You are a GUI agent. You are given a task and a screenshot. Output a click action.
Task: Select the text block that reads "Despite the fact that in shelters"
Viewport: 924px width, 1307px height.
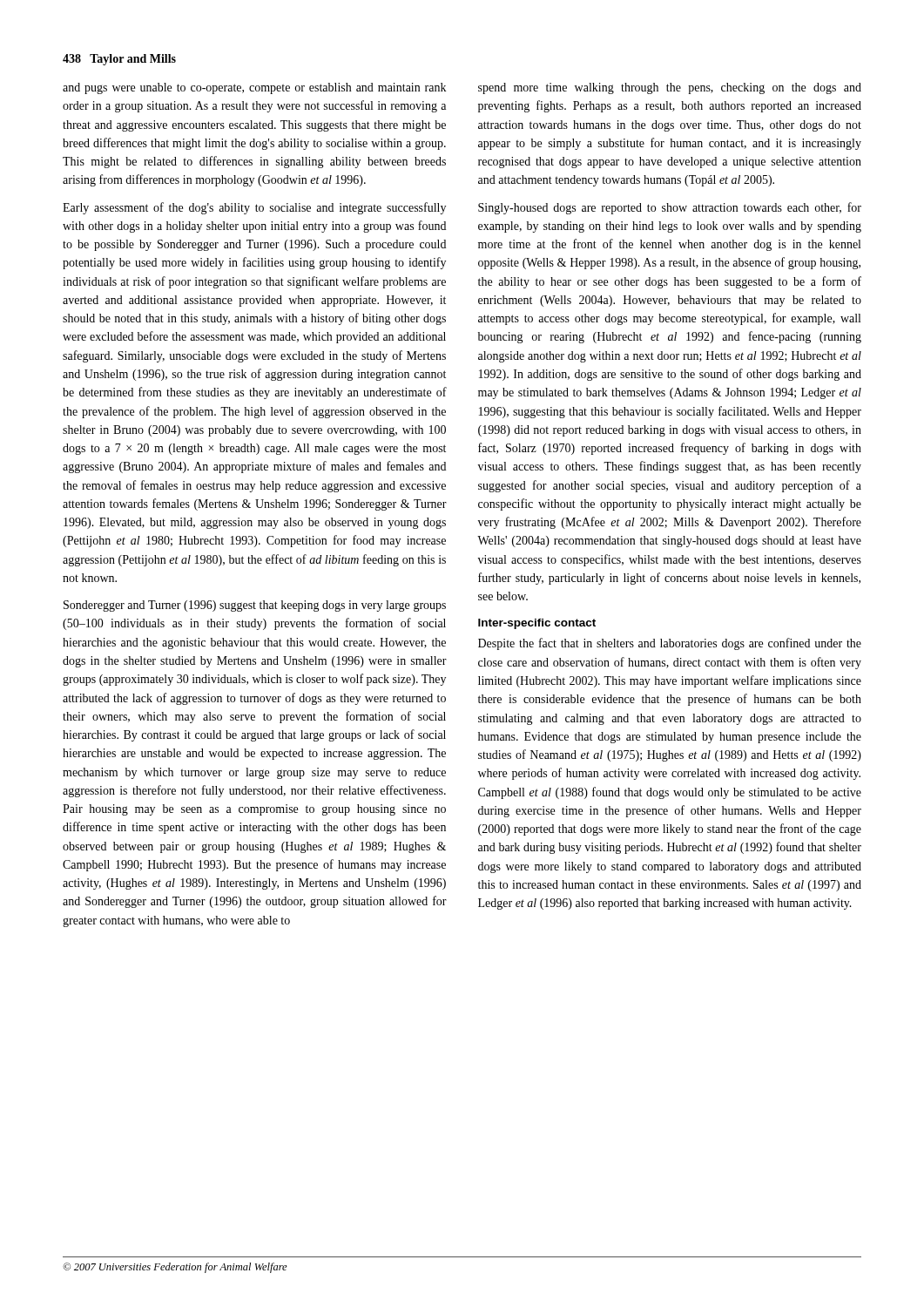669,774
